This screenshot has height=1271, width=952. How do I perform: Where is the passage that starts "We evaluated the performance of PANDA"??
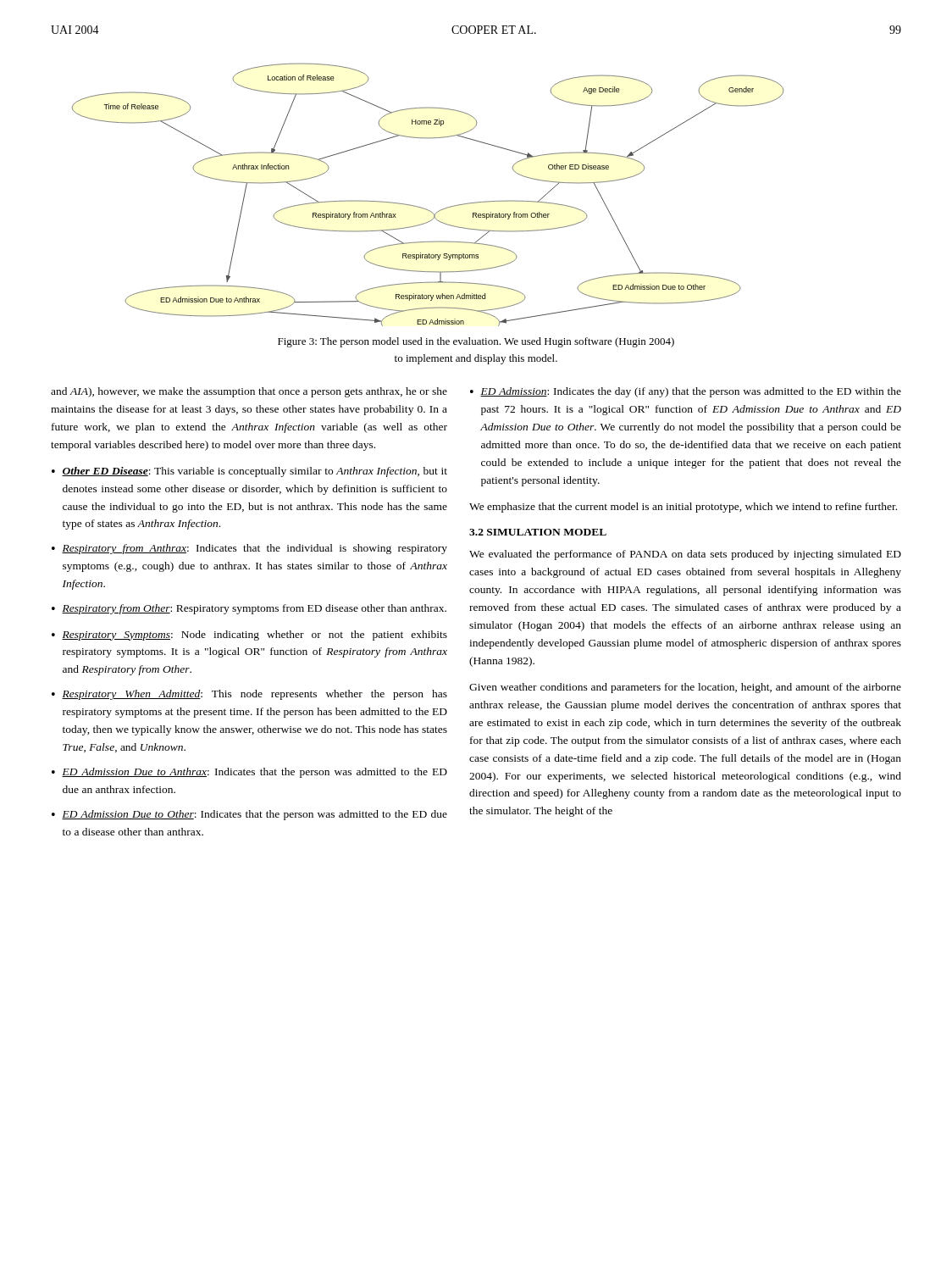pyautogui.click(x=685, y=607)
